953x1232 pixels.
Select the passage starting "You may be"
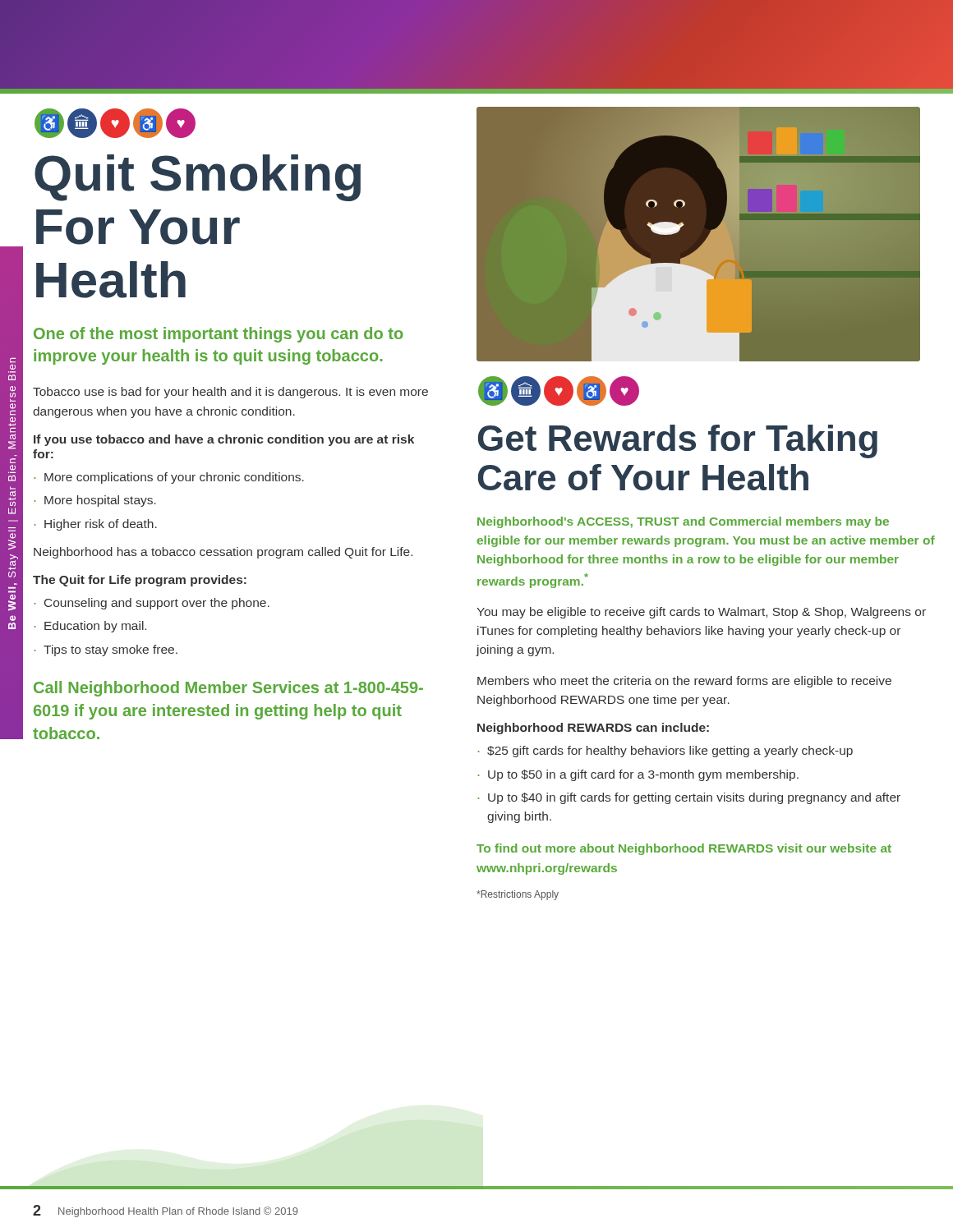(x=701, y=631)
